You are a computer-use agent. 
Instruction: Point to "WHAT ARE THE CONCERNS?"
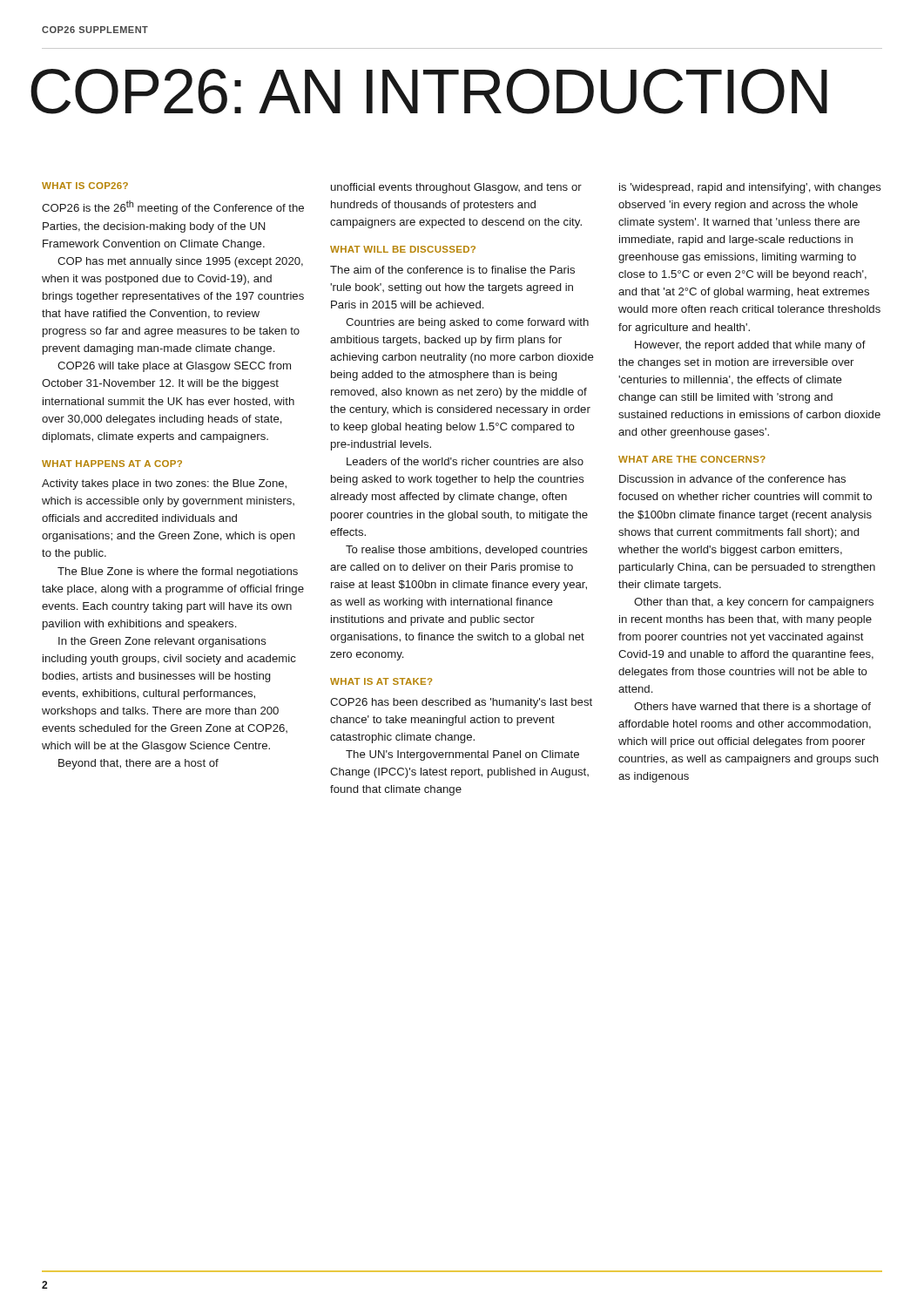click(692, 459)
